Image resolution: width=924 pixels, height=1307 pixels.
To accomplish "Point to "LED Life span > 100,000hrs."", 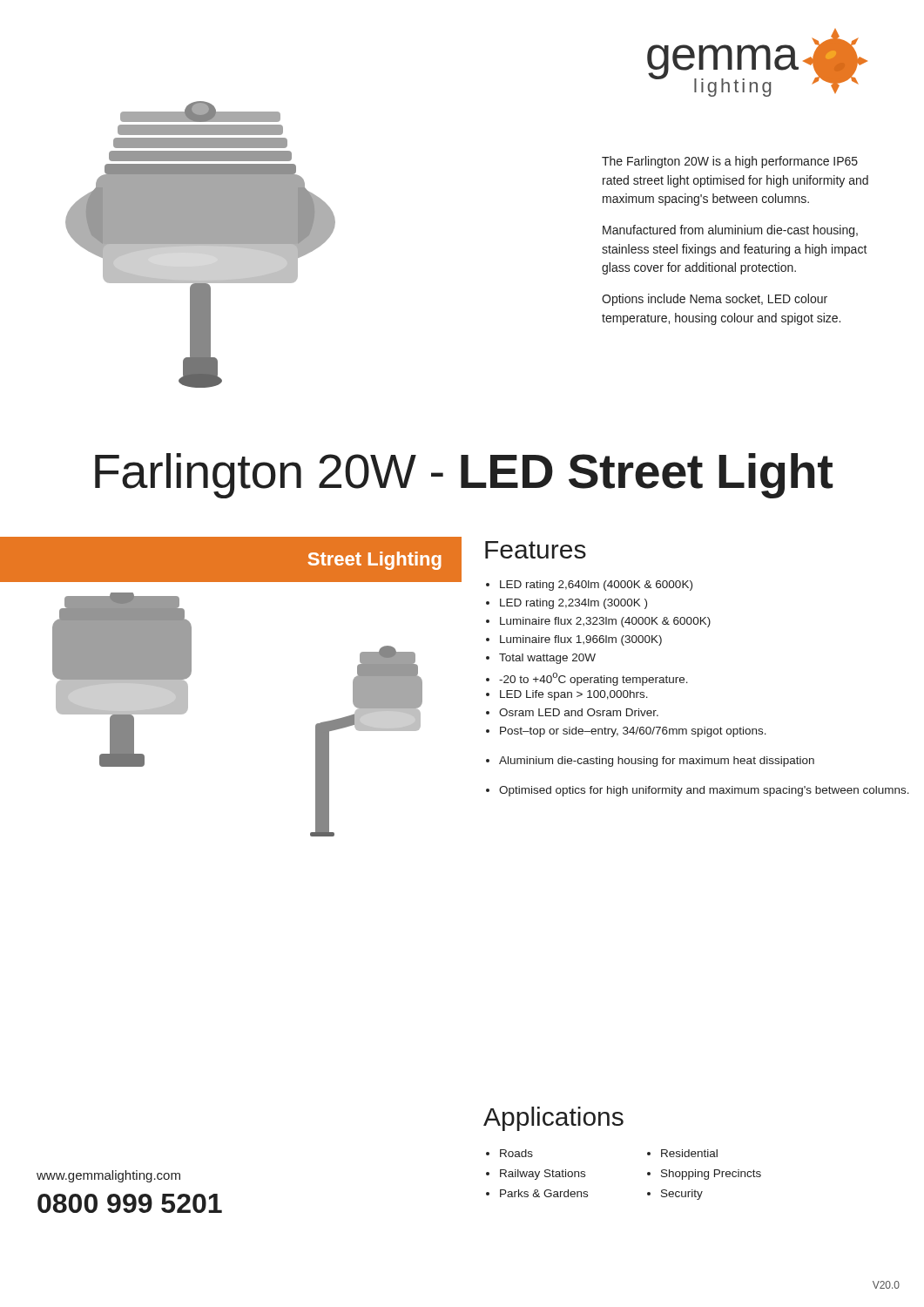I will 567,695.
